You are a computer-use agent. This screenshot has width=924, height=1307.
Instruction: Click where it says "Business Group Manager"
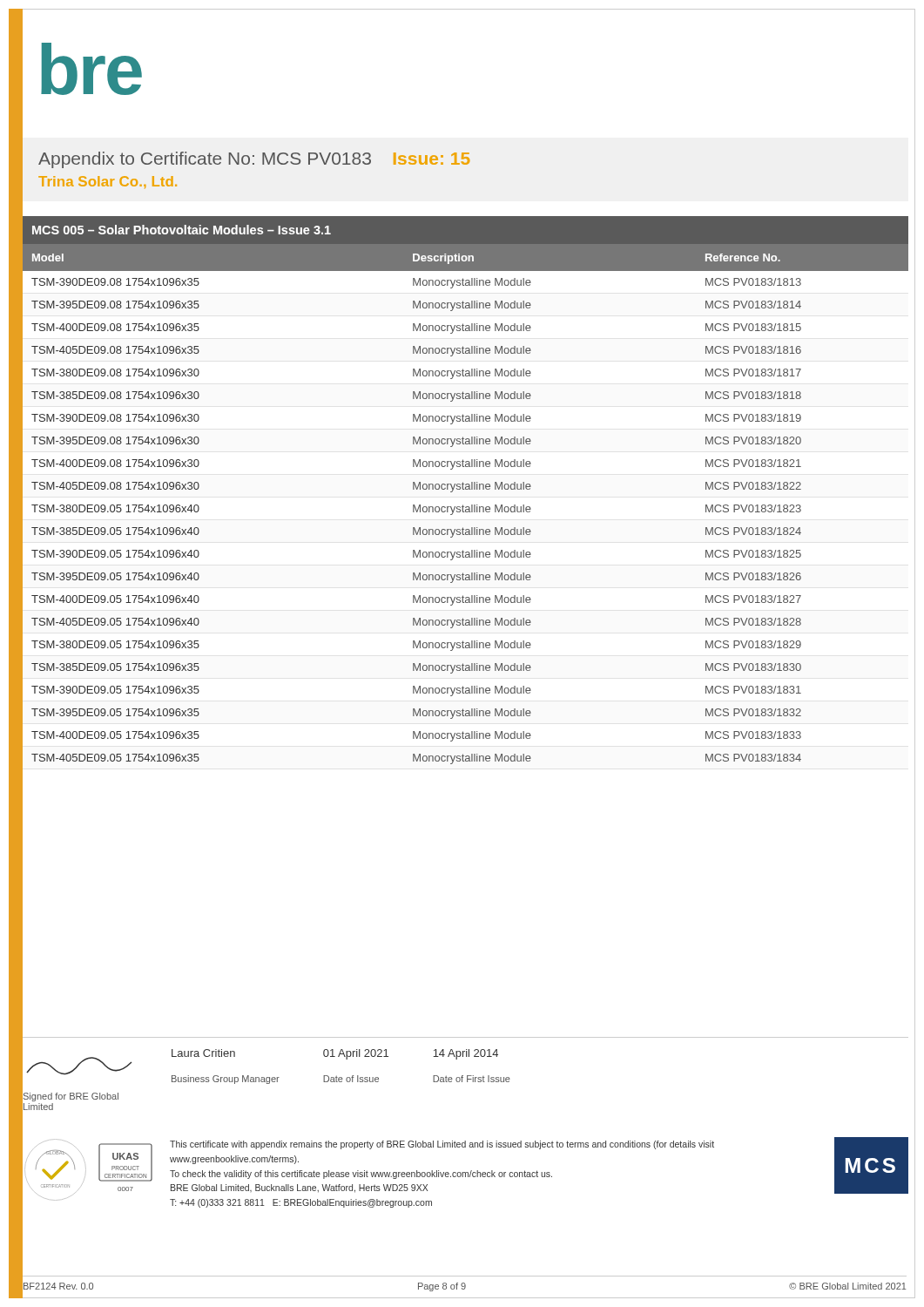(x=225, y=1079)
